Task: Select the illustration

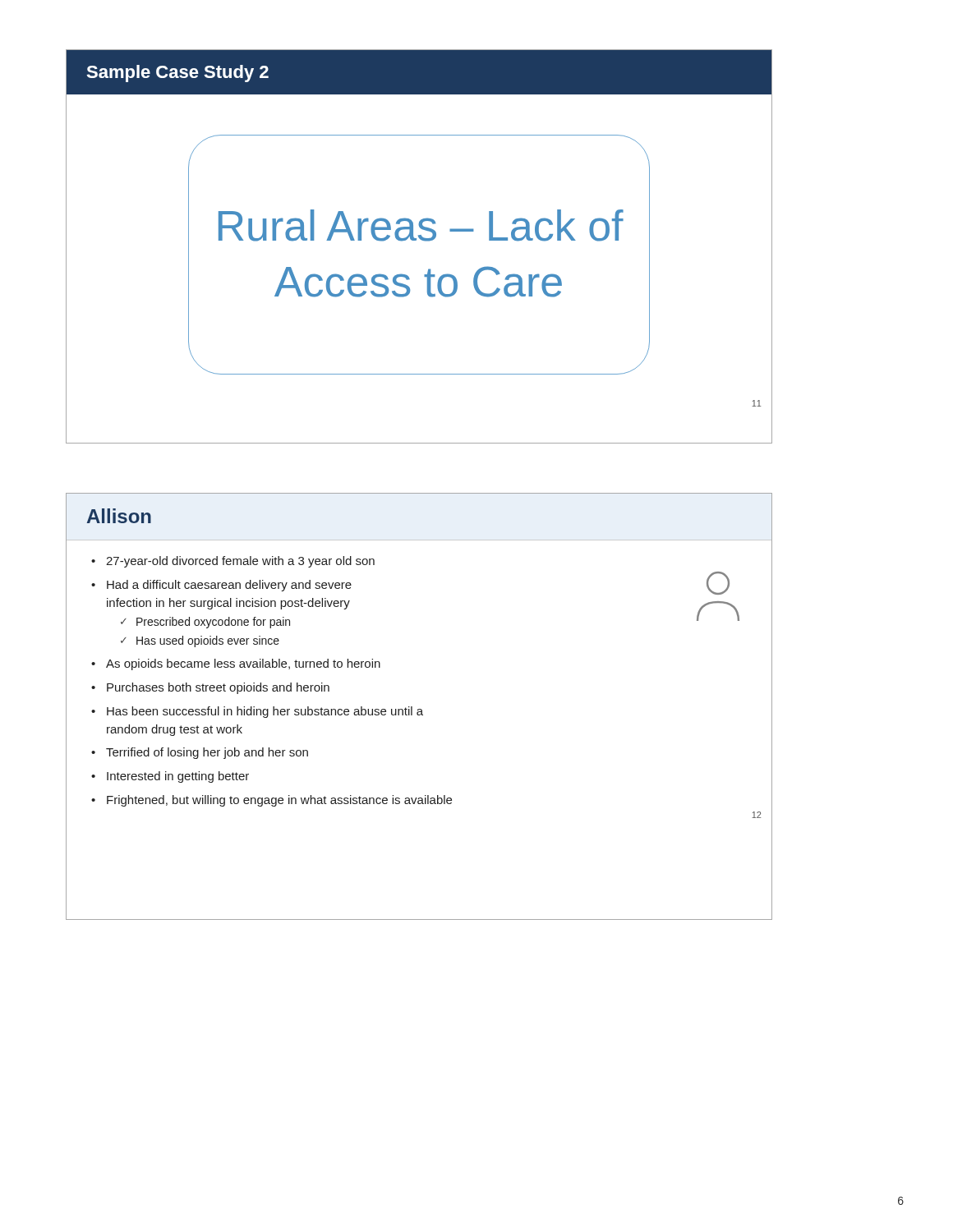Action: [x=718, y=594]
